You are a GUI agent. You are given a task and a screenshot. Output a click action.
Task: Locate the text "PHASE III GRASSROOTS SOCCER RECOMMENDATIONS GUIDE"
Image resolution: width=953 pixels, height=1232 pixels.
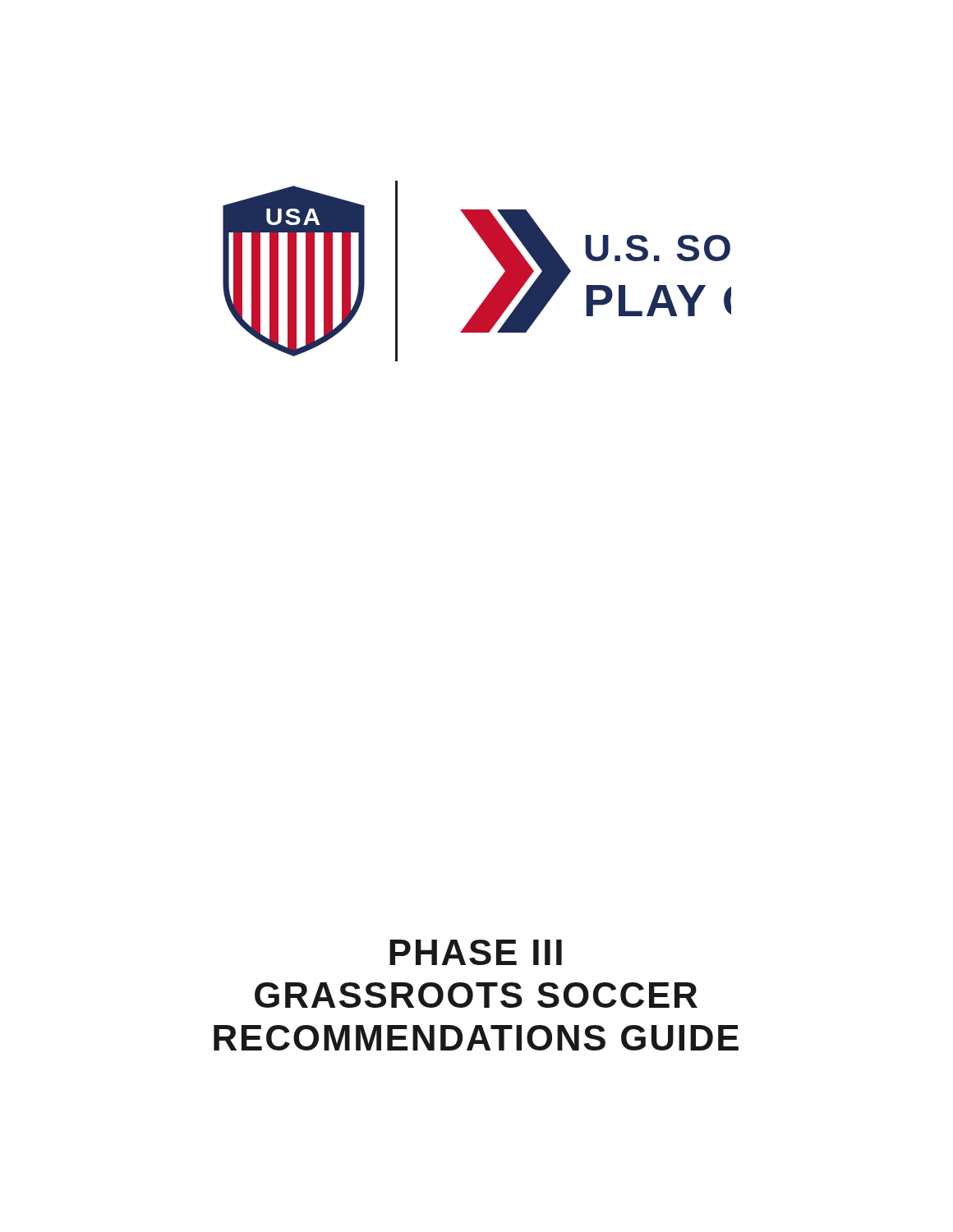tap(476, 996)
